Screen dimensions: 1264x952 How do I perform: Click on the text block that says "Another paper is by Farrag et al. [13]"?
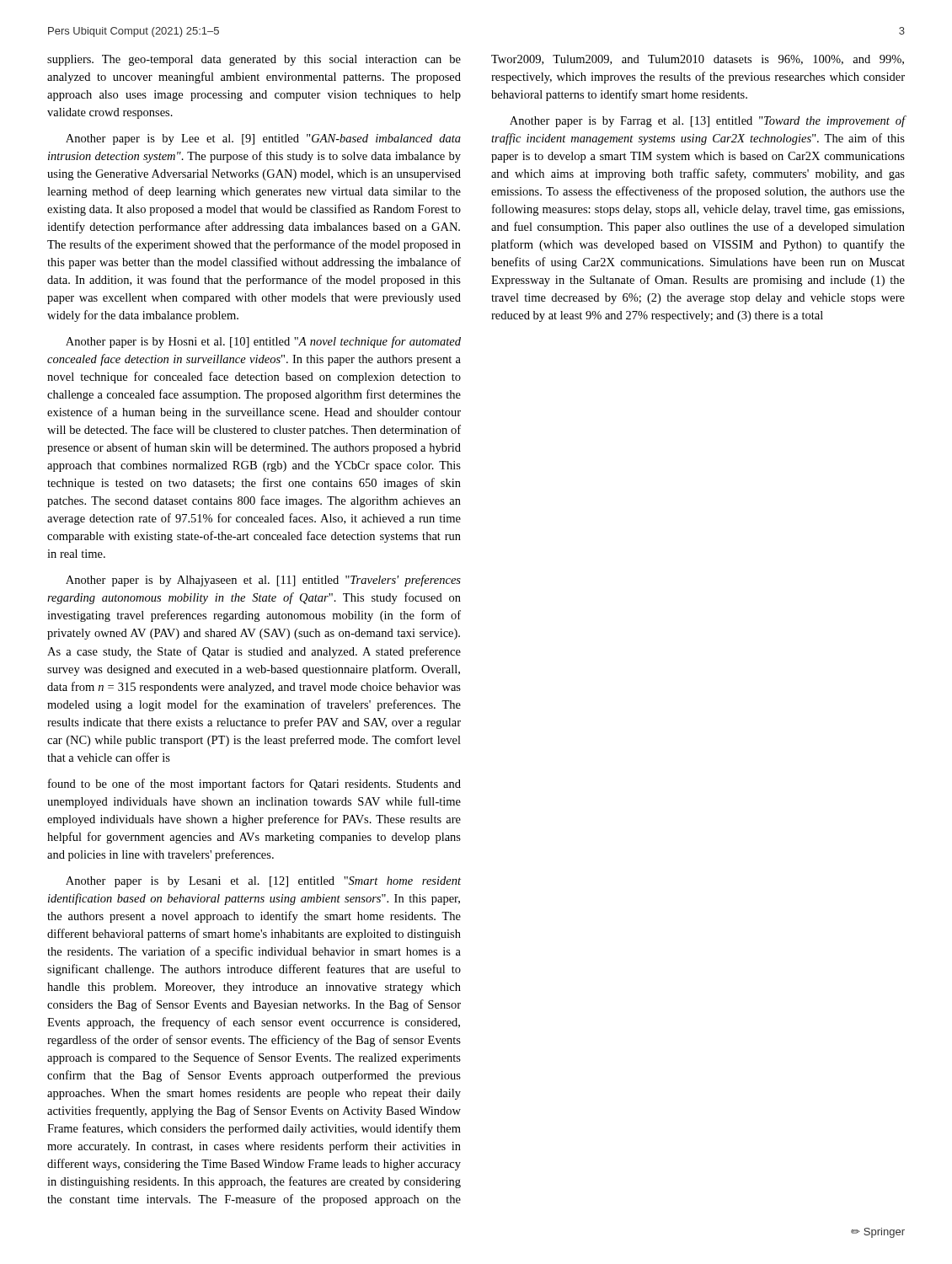(x=698, y=218)
